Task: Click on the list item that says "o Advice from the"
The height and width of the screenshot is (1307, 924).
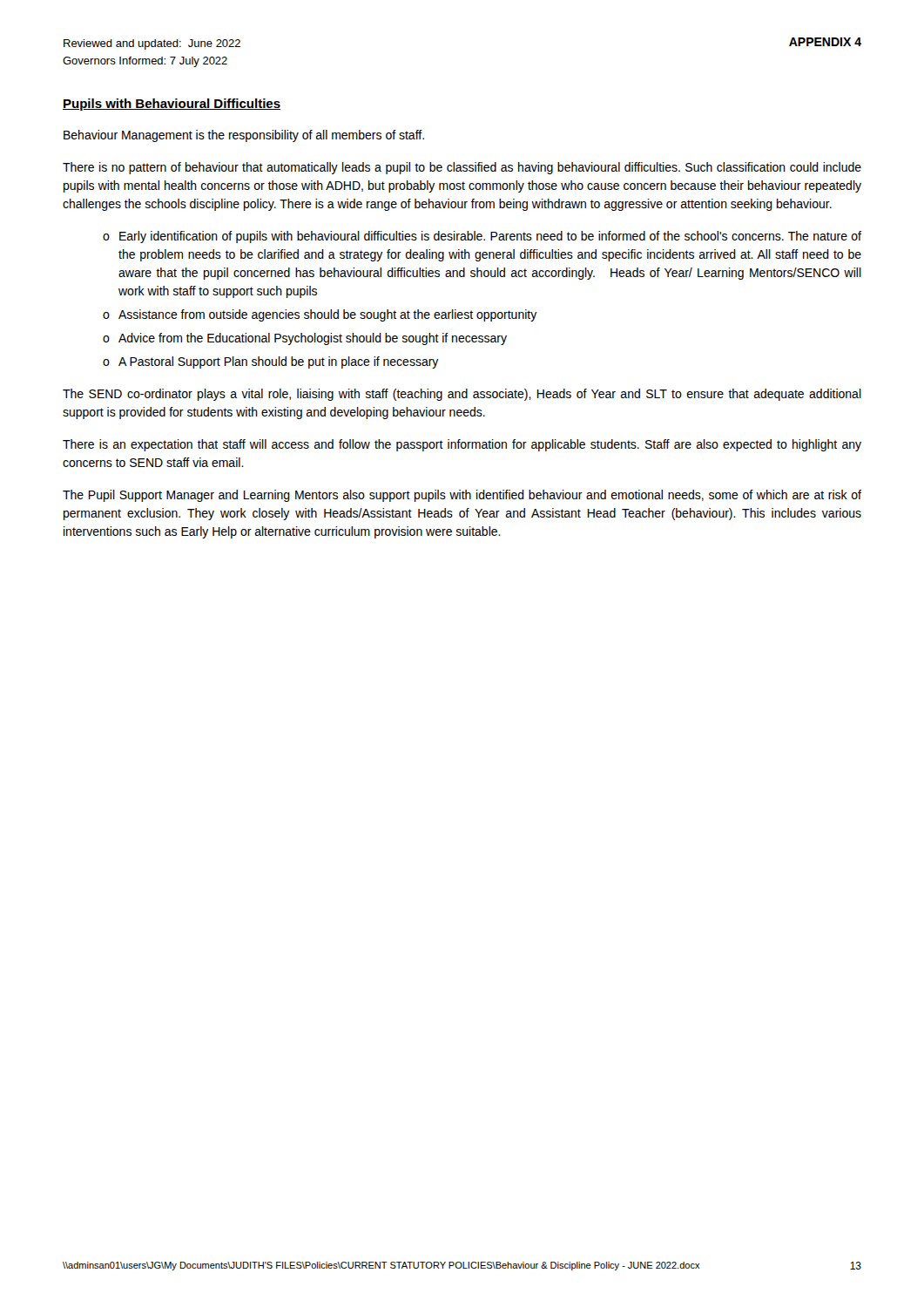Action: pyautogui.click(x=478, y=339)
